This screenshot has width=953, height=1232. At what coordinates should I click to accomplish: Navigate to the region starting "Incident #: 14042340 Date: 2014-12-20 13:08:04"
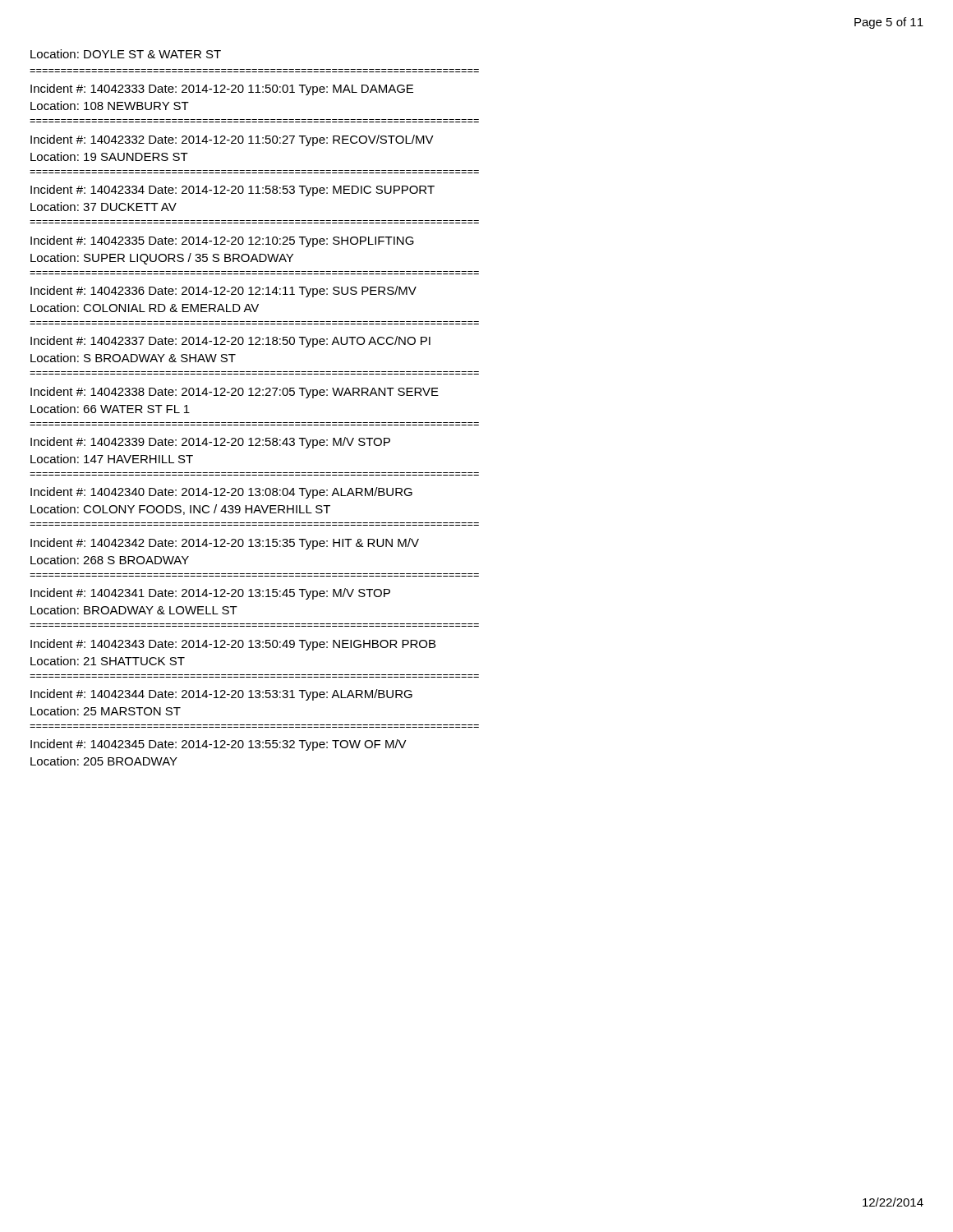click(x=221, y=500)
